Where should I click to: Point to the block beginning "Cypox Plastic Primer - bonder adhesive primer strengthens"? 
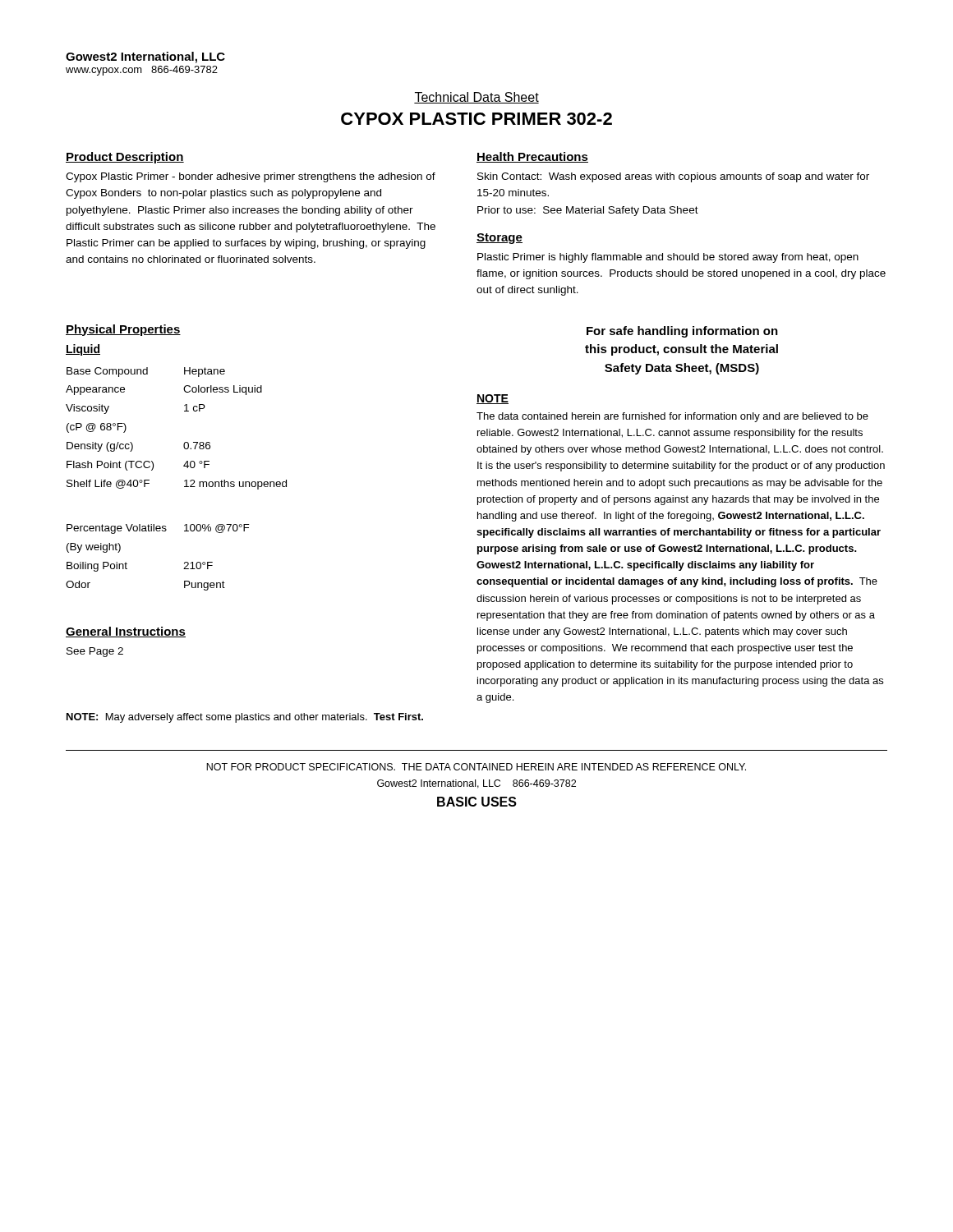[x=251, y=218]
